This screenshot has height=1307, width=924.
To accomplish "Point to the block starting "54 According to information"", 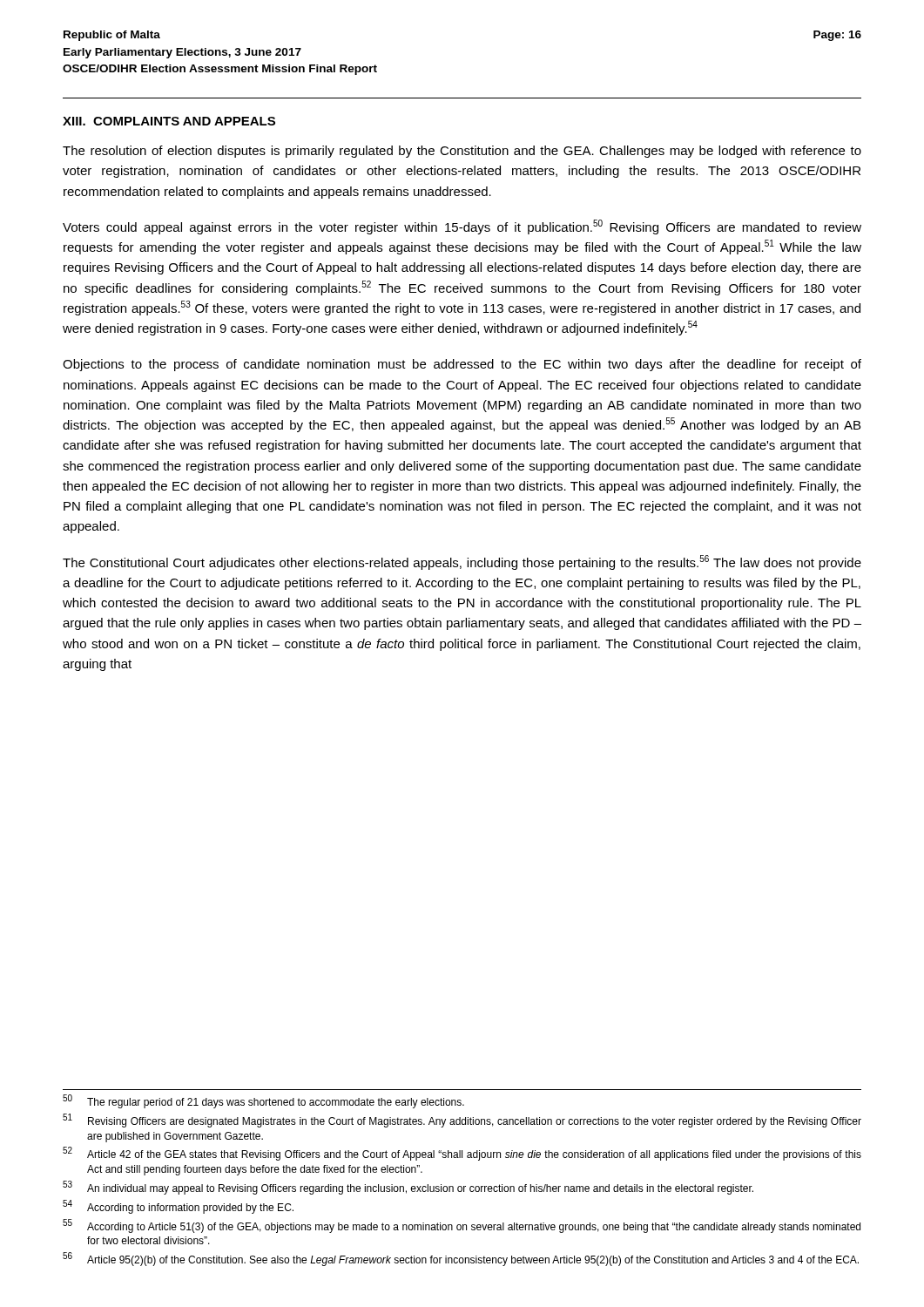I will coord(178,1207).
